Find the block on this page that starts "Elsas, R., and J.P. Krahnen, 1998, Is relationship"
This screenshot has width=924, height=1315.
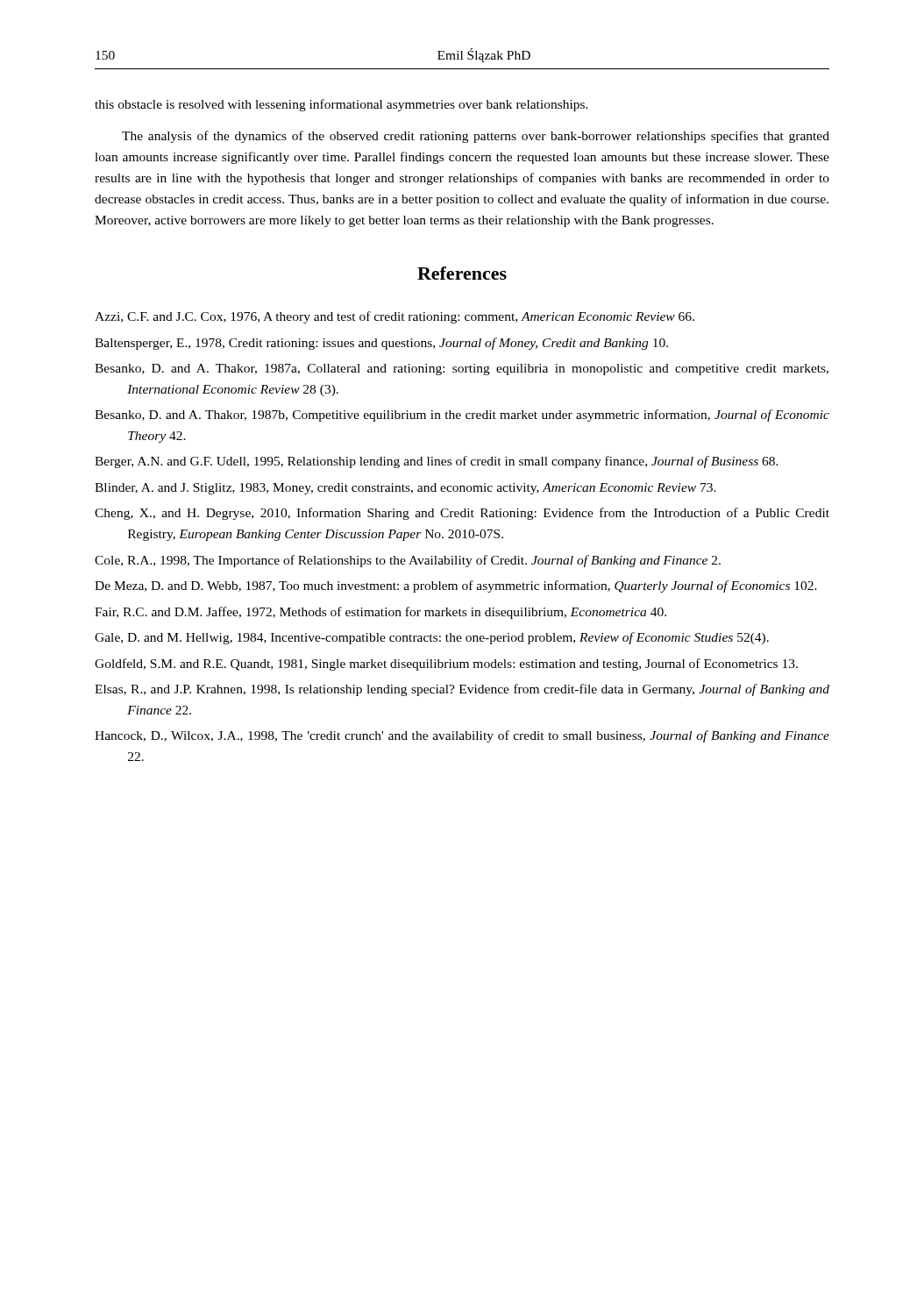(462, 699)
